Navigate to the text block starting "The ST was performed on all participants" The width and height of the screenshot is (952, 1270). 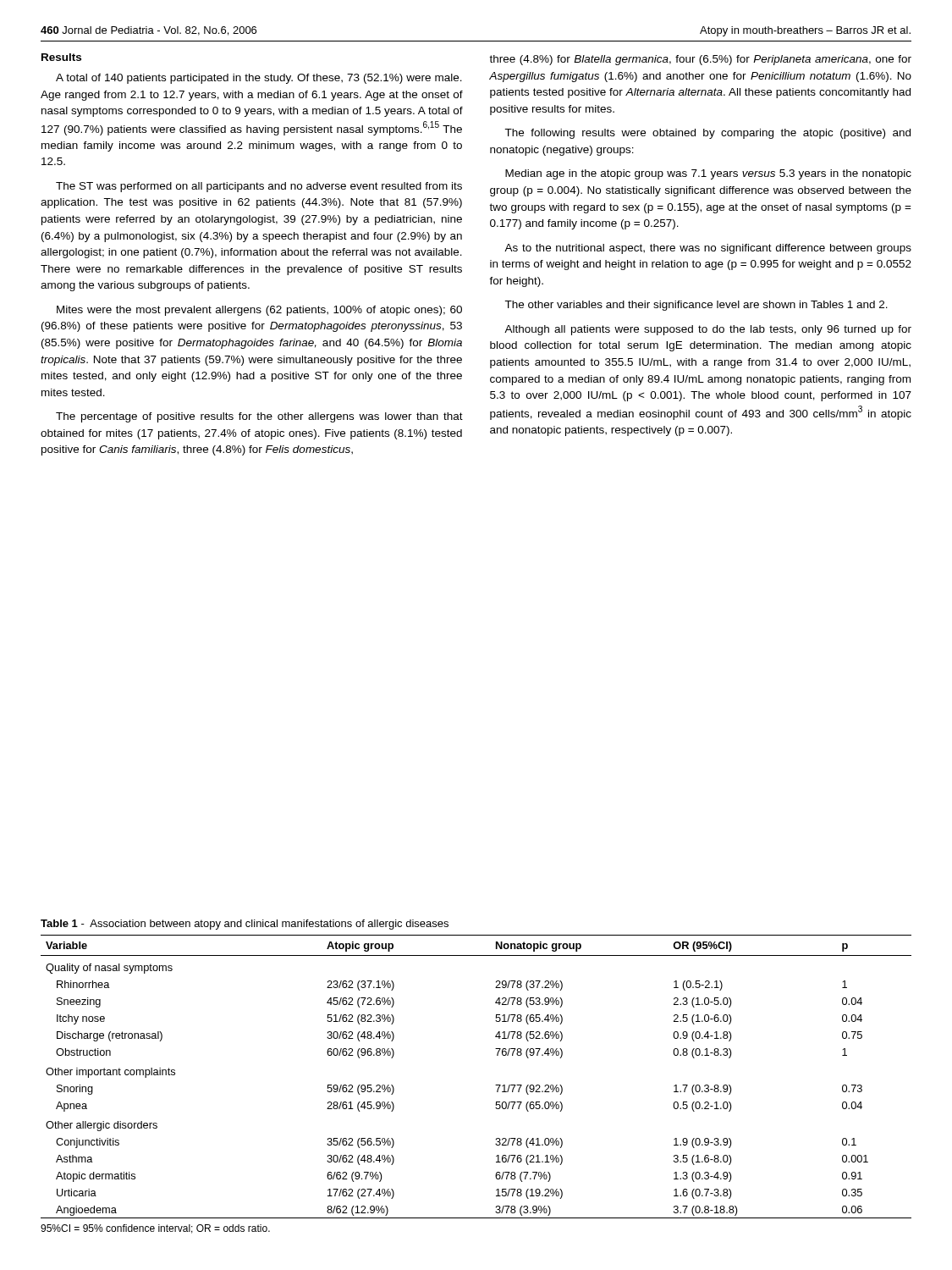click(x=252, y=236)
